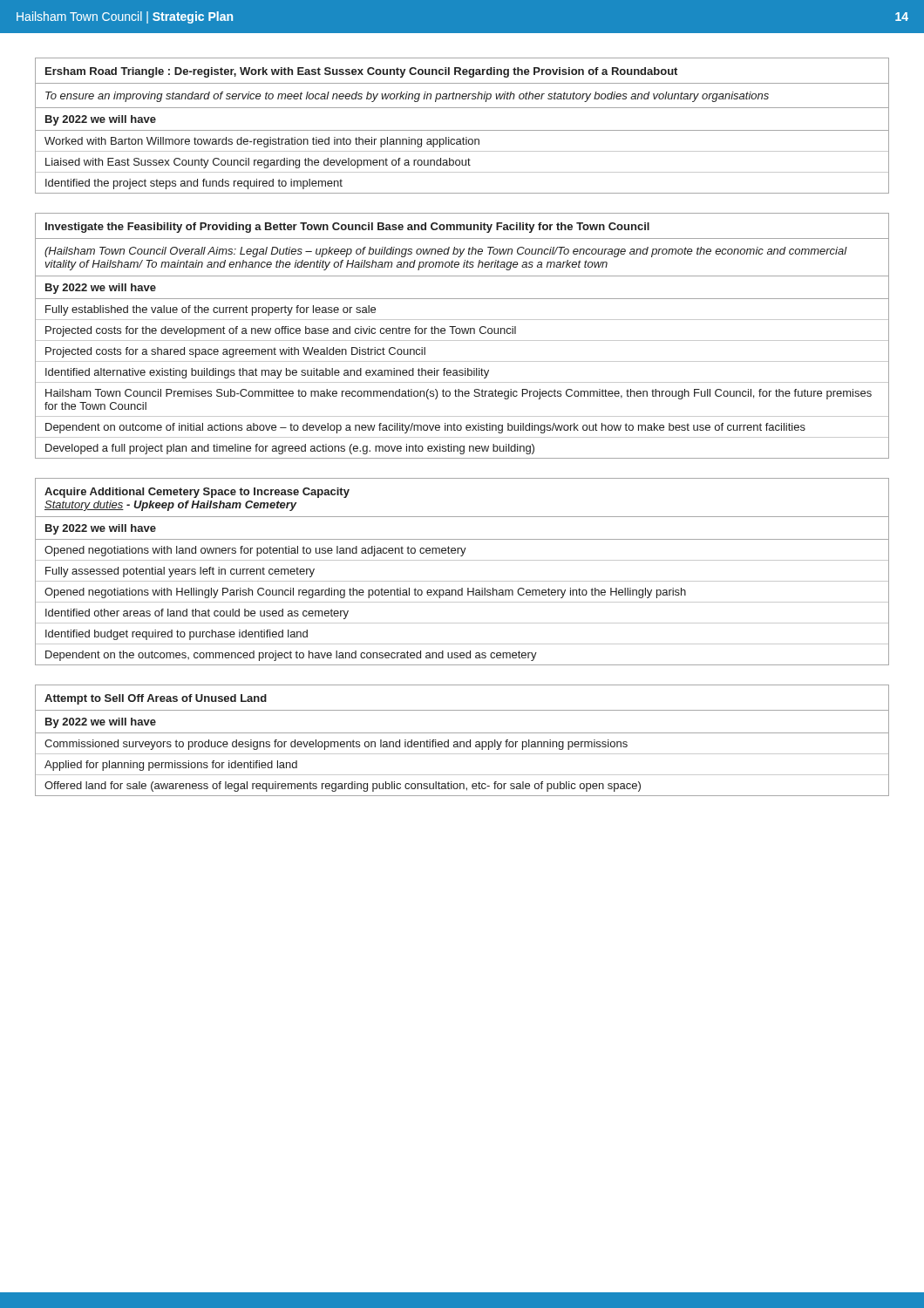Find the table that mentions "Liaised with East"
This screenshot has width=924, height=1308.
click(x=462, y=126)
